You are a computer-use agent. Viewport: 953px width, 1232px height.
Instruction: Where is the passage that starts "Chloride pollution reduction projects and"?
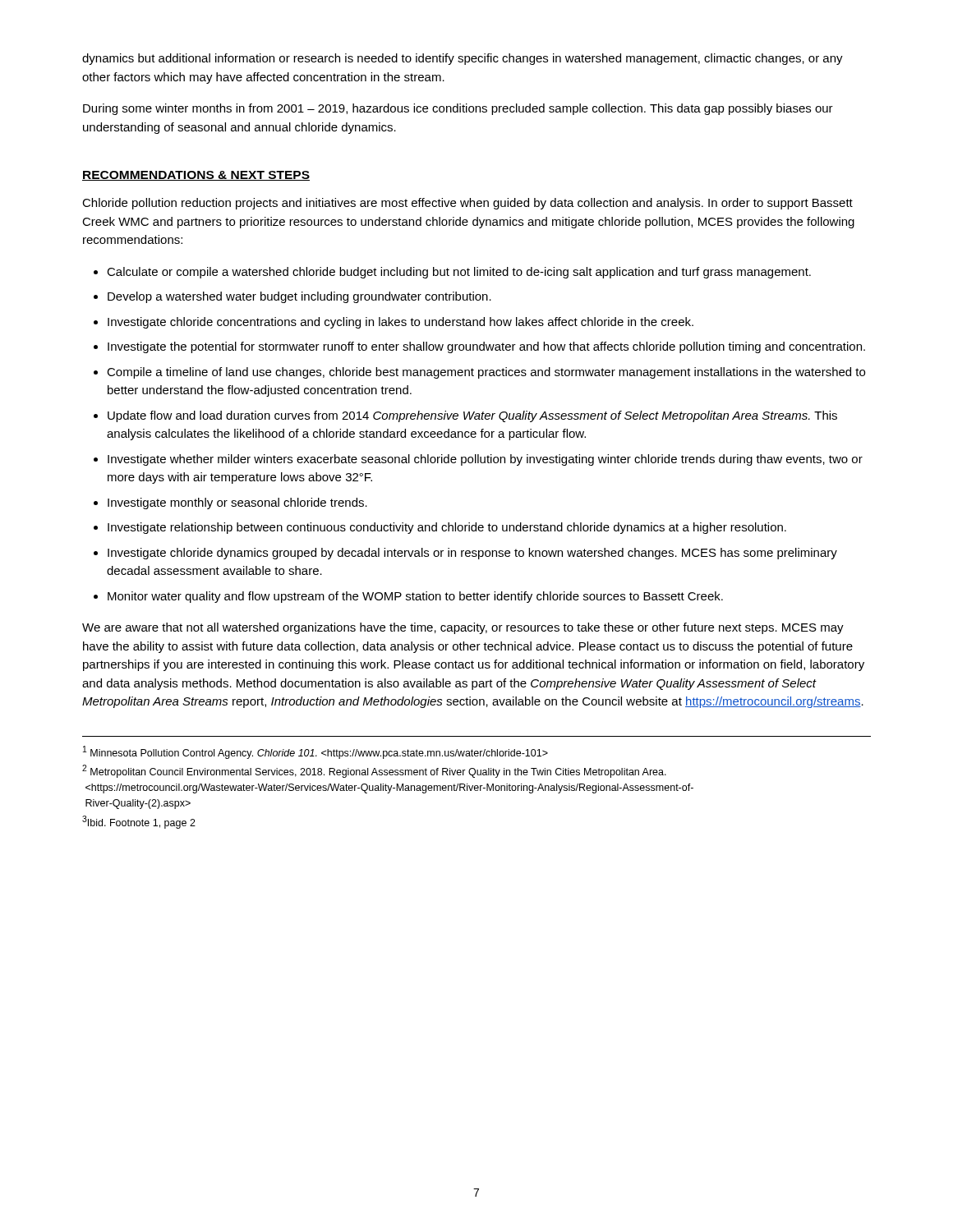(468, 221)
